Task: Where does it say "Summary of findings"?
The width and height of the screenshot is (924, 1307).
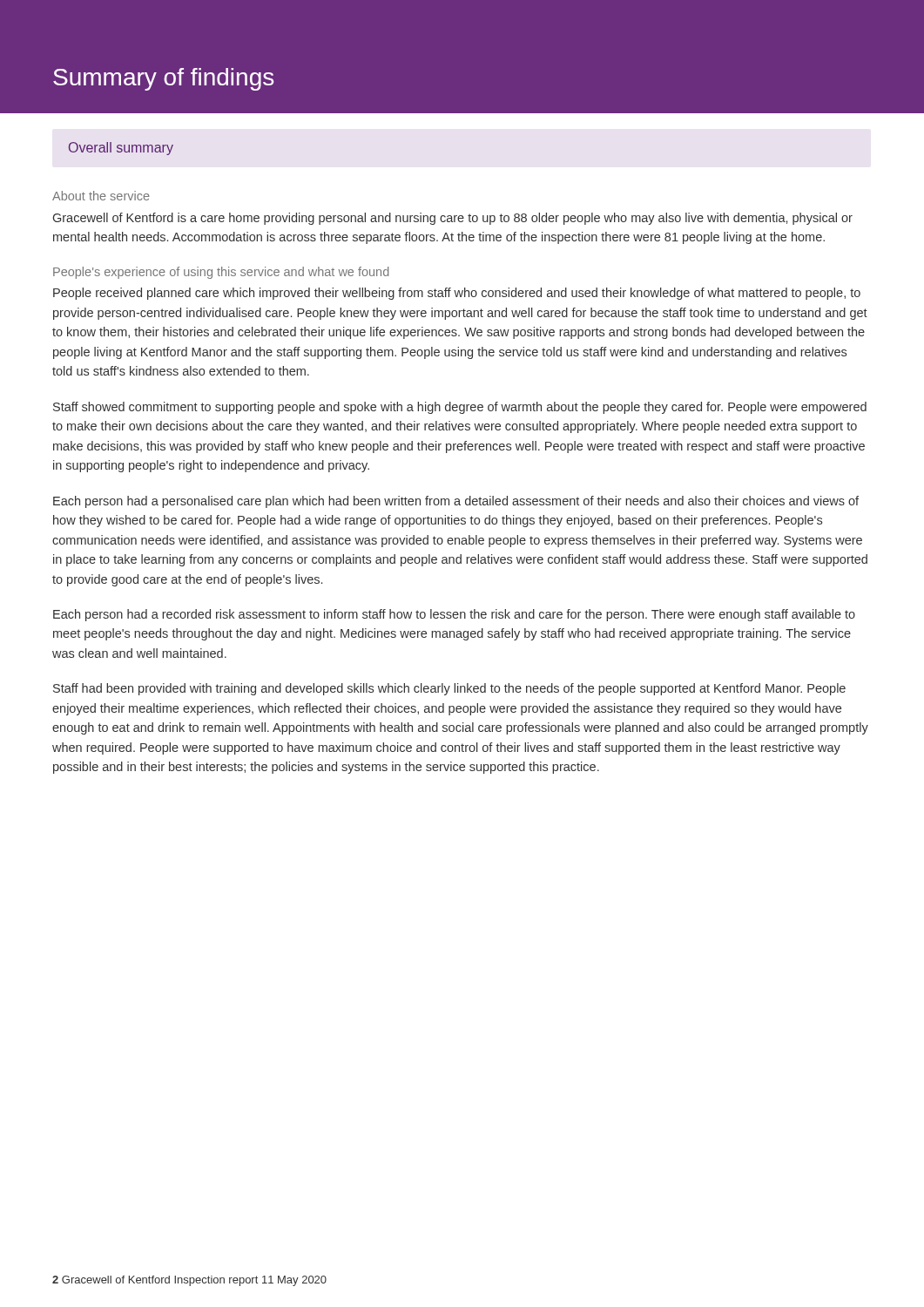Action: [x=163, y=77]
